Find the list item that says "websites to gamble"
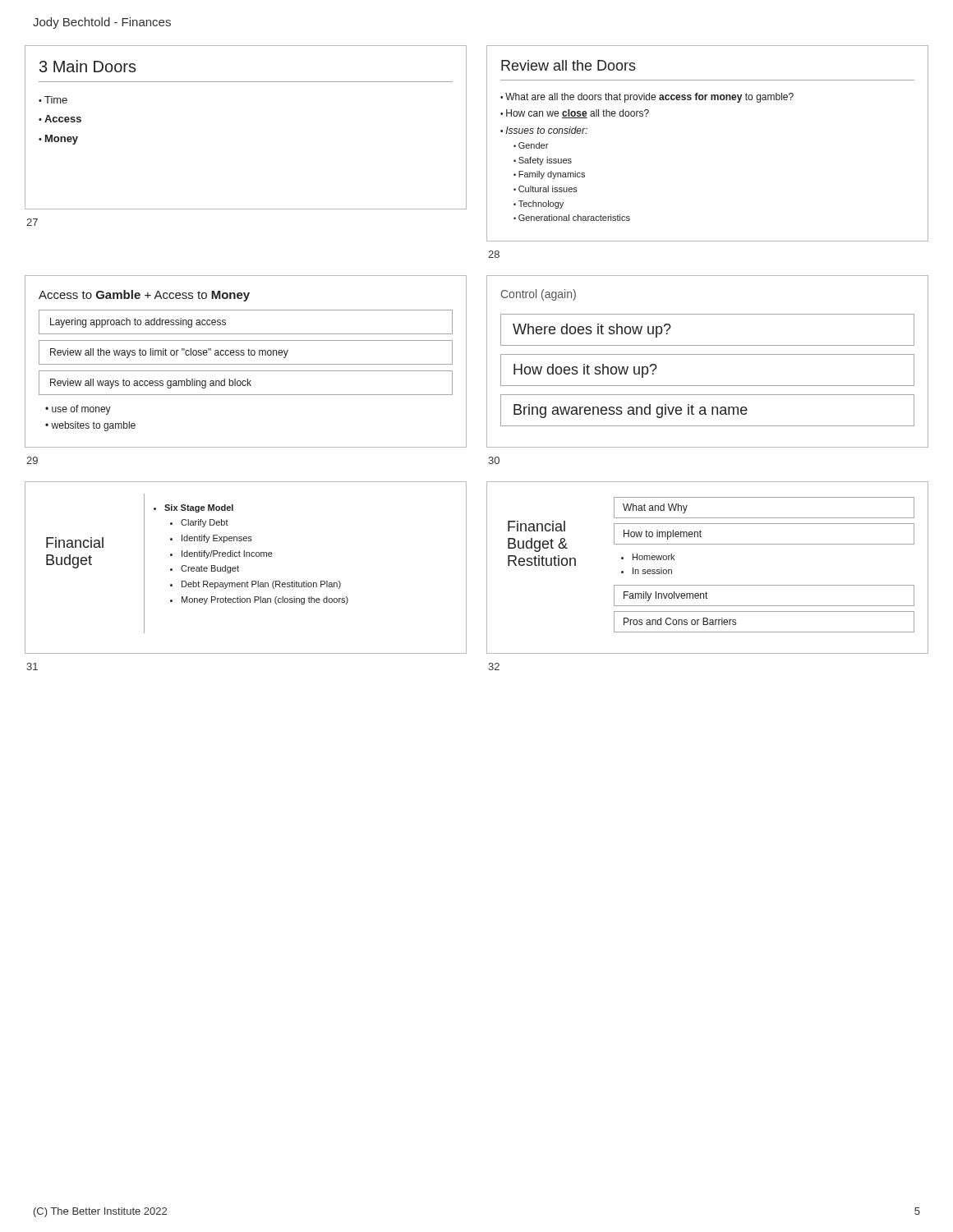This screenshot has width=953, height=1232. pyautogui.click(x=94, y=426)
